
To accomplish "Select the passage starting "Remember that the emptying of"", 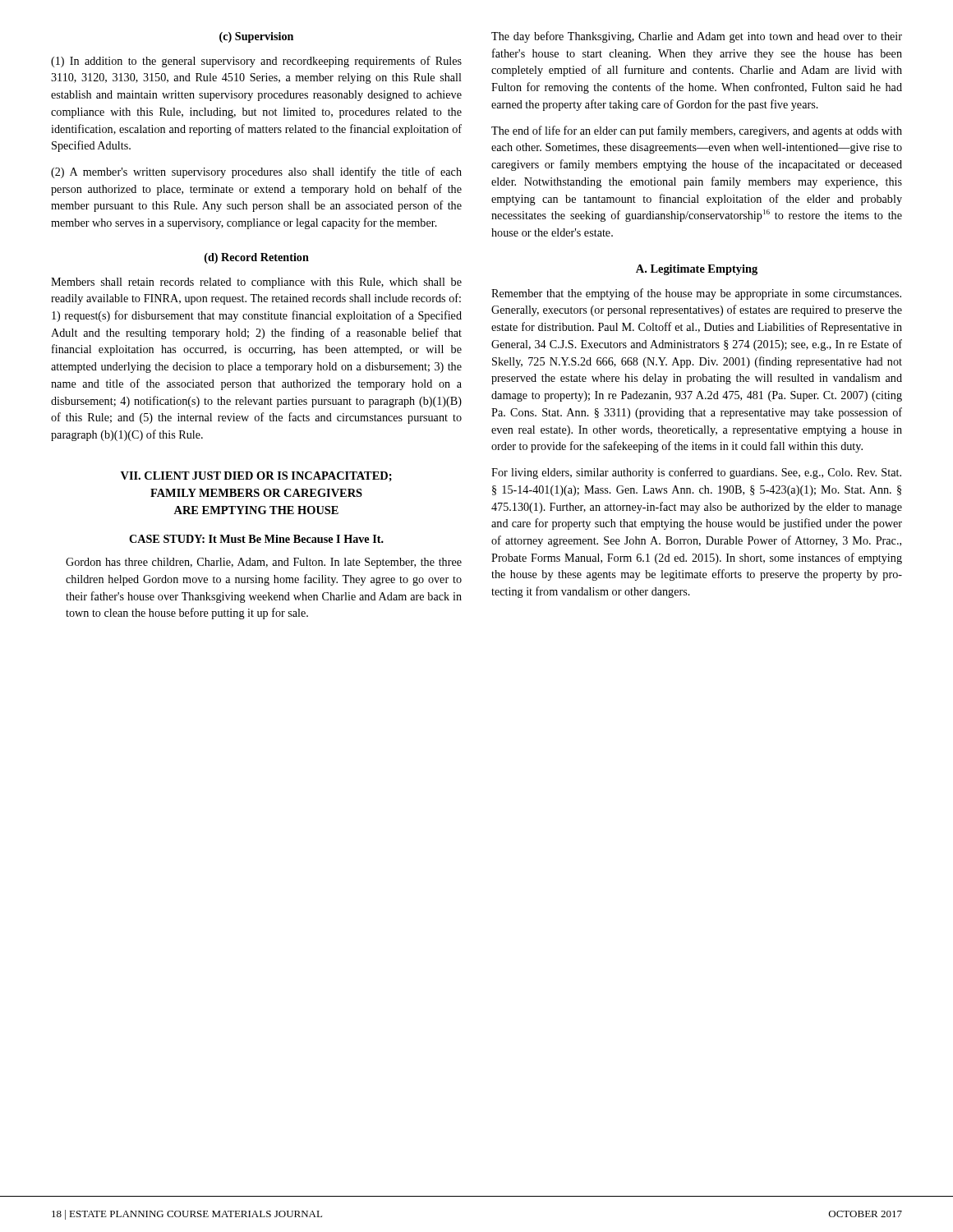I will click(697, 370).
